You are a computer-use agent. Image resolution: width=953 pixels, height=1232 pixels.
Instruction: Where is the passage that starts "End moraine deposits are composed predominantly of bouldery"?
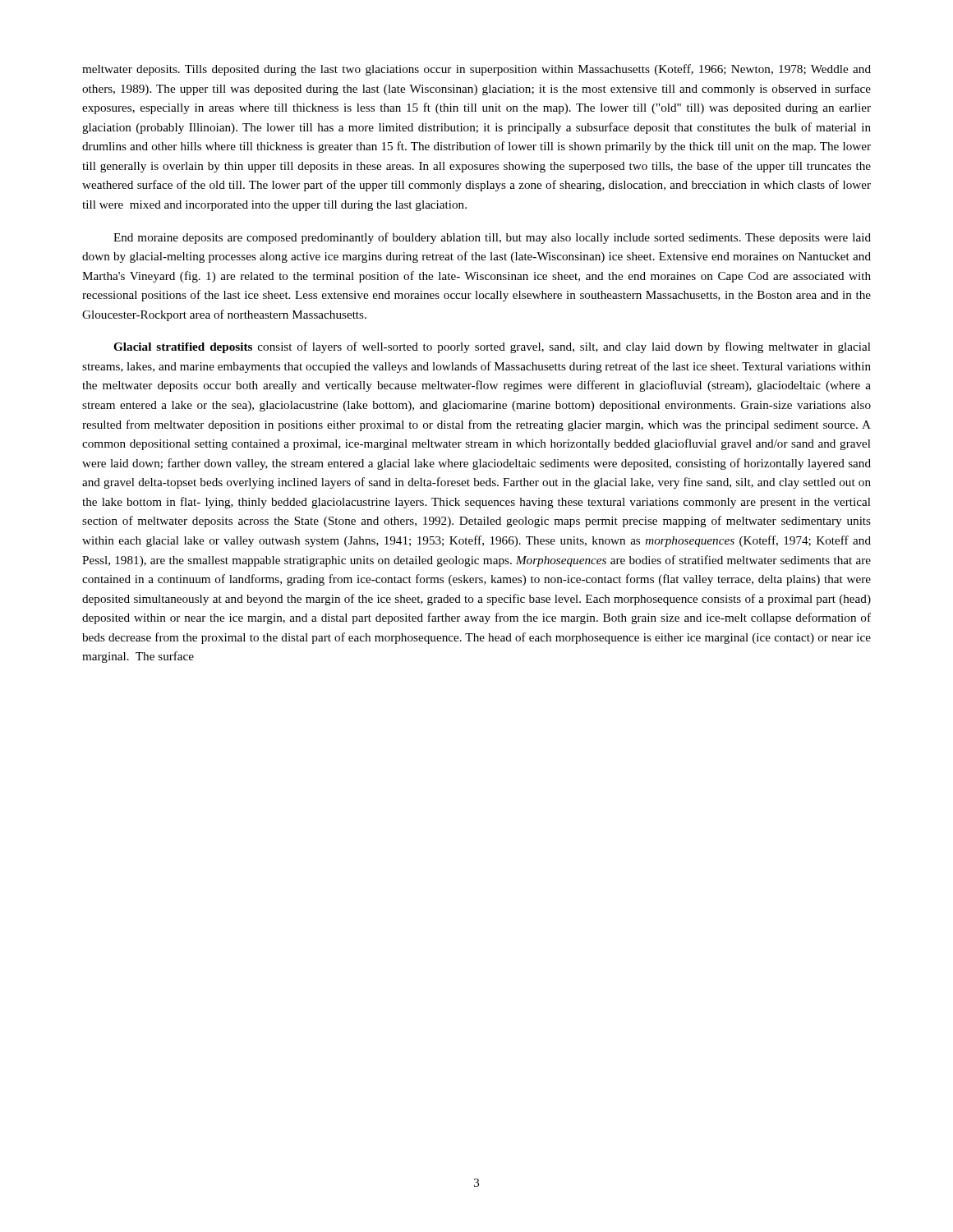(476, 275)
